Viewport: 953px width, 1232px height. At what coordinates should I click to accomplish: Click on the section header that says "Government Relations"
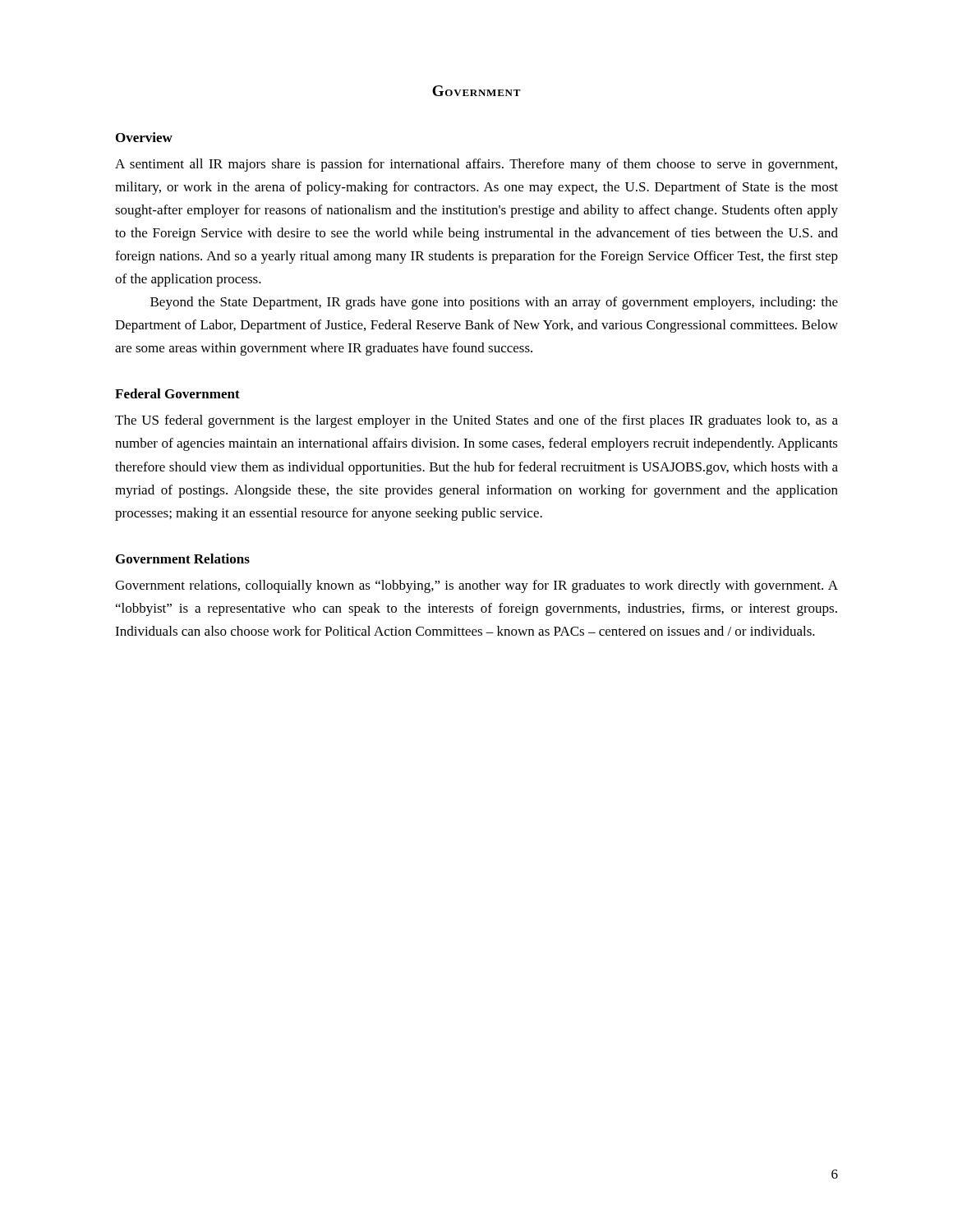[x=182, y=559]
